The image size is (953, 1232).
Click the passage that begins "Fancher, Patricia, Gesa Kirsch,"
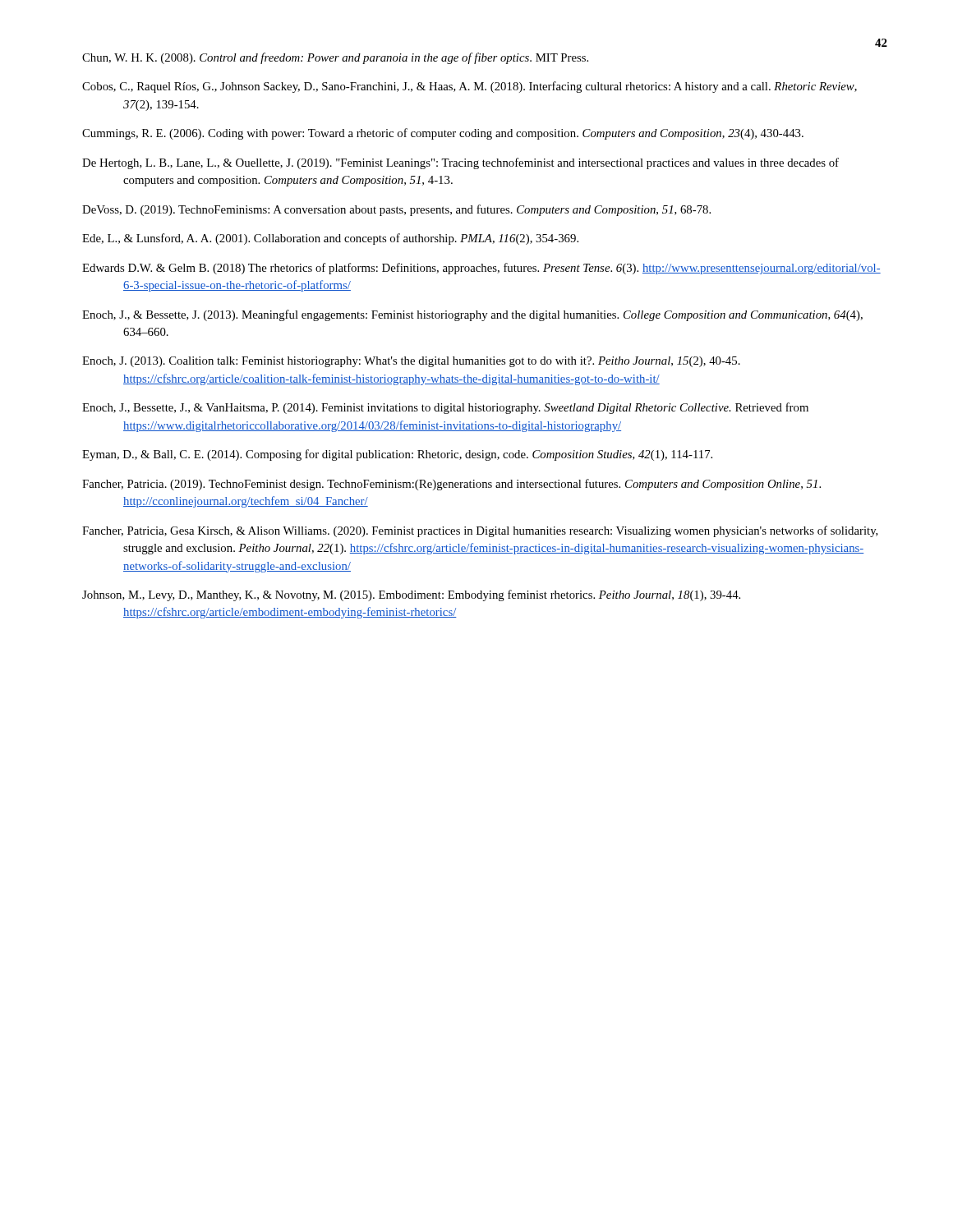pyautogui.click(x=480, y=548)
